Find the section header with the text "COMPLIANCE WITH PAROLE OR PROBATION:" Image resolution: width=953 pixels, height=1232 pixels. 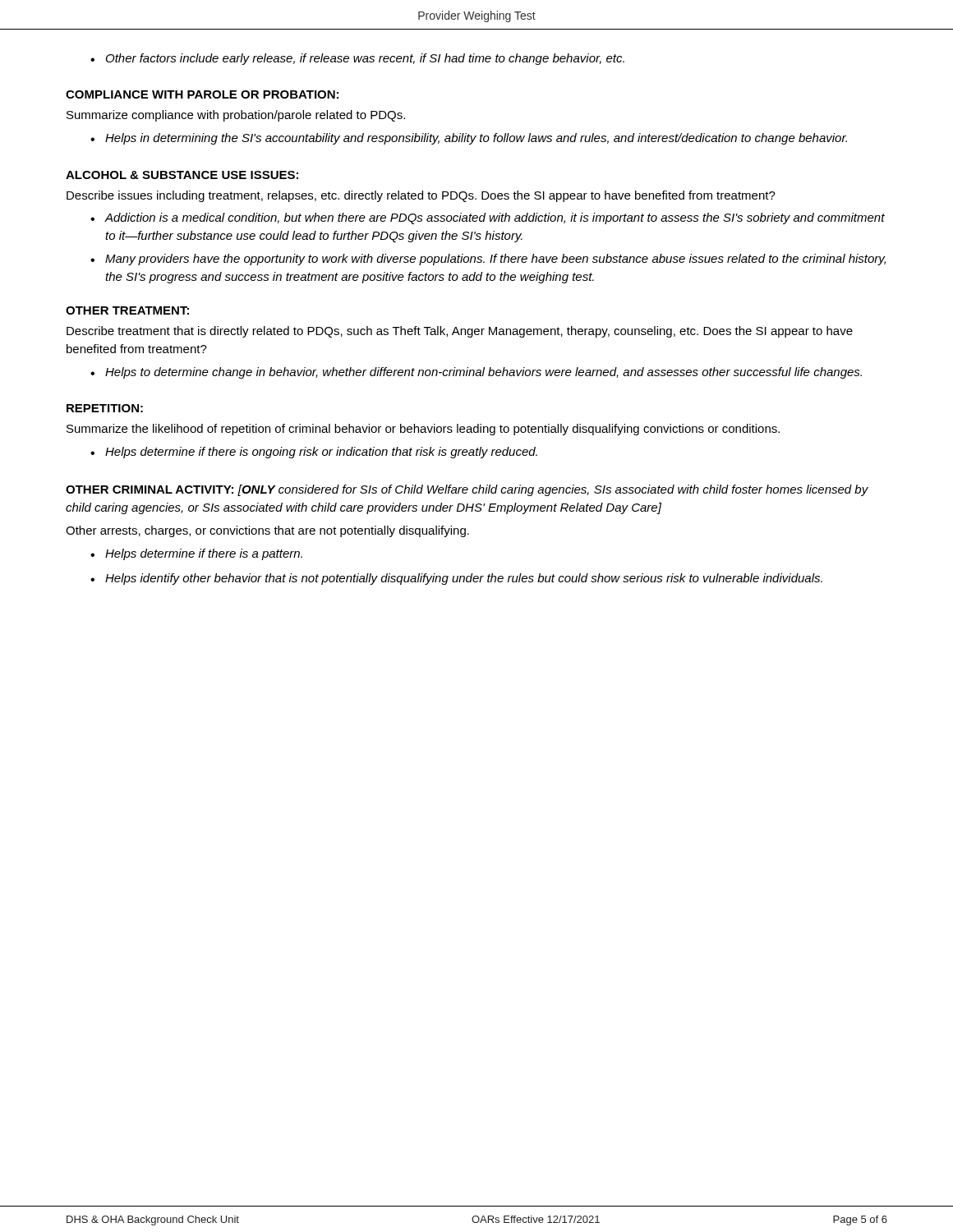(x=203, y=94)
